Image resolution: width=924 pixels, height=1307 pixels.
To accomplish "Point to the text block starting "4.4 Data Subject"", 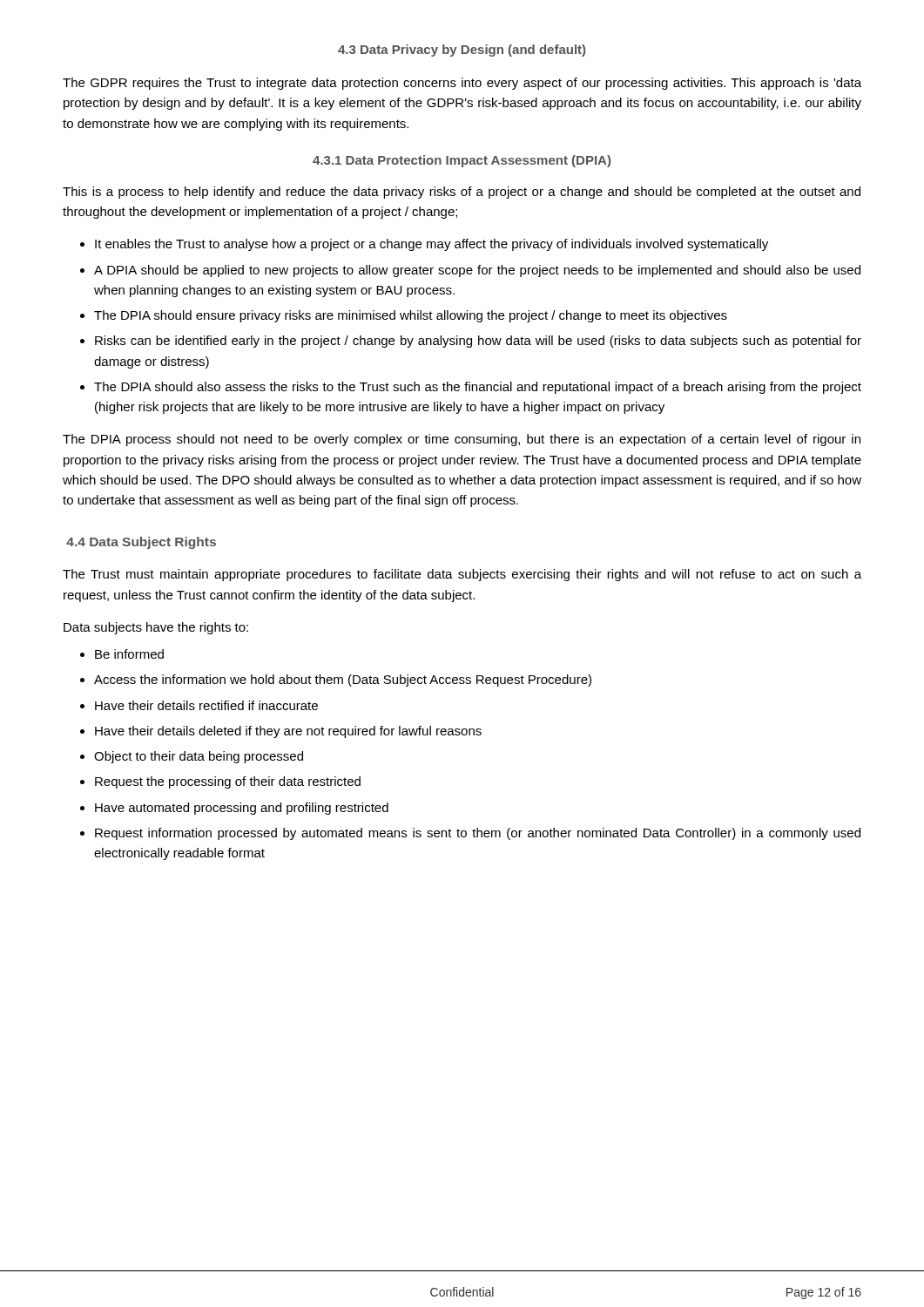I will tap(140, 542).
